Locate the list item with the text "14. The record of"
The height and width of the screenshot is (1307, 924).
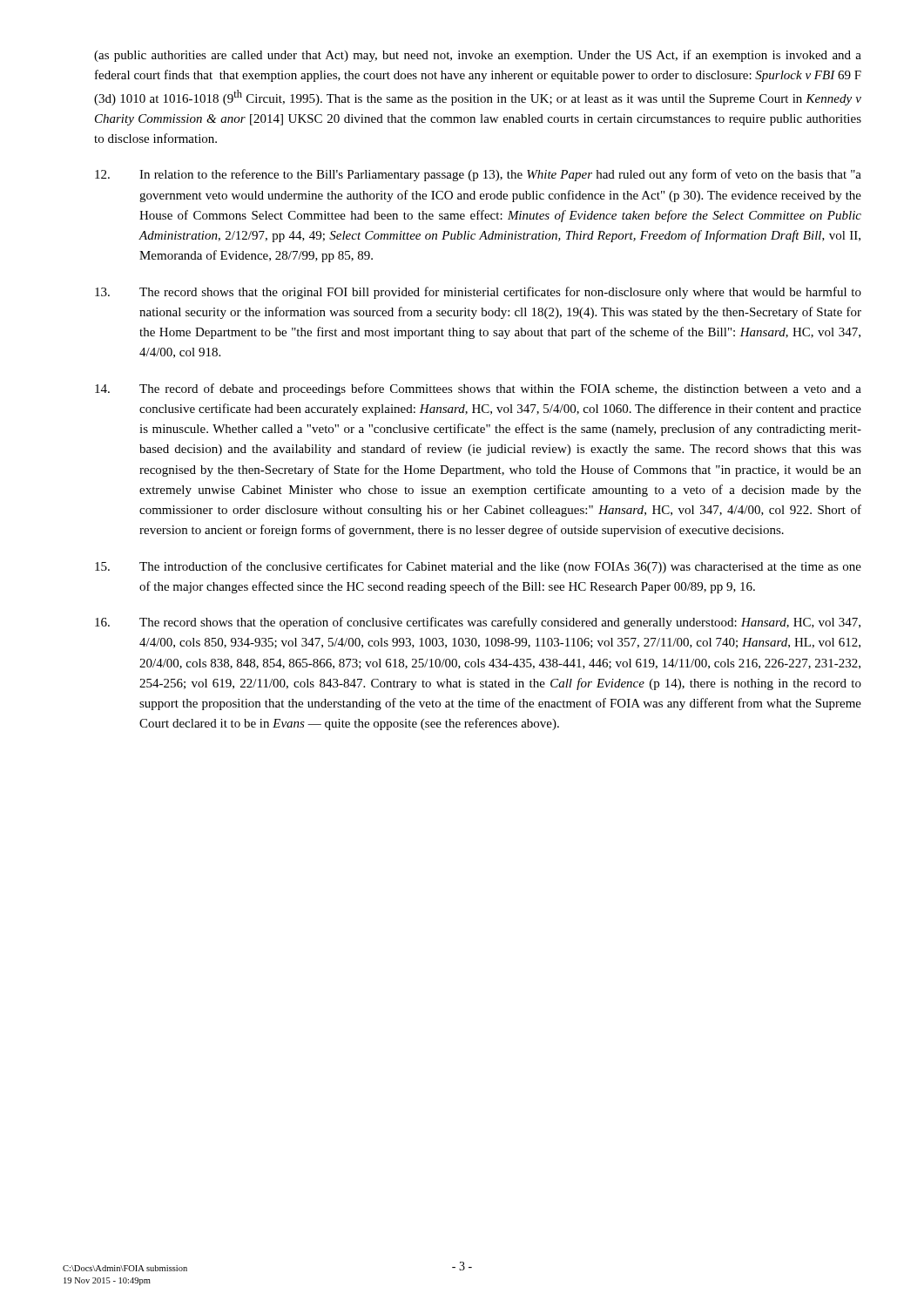[478, 460]
